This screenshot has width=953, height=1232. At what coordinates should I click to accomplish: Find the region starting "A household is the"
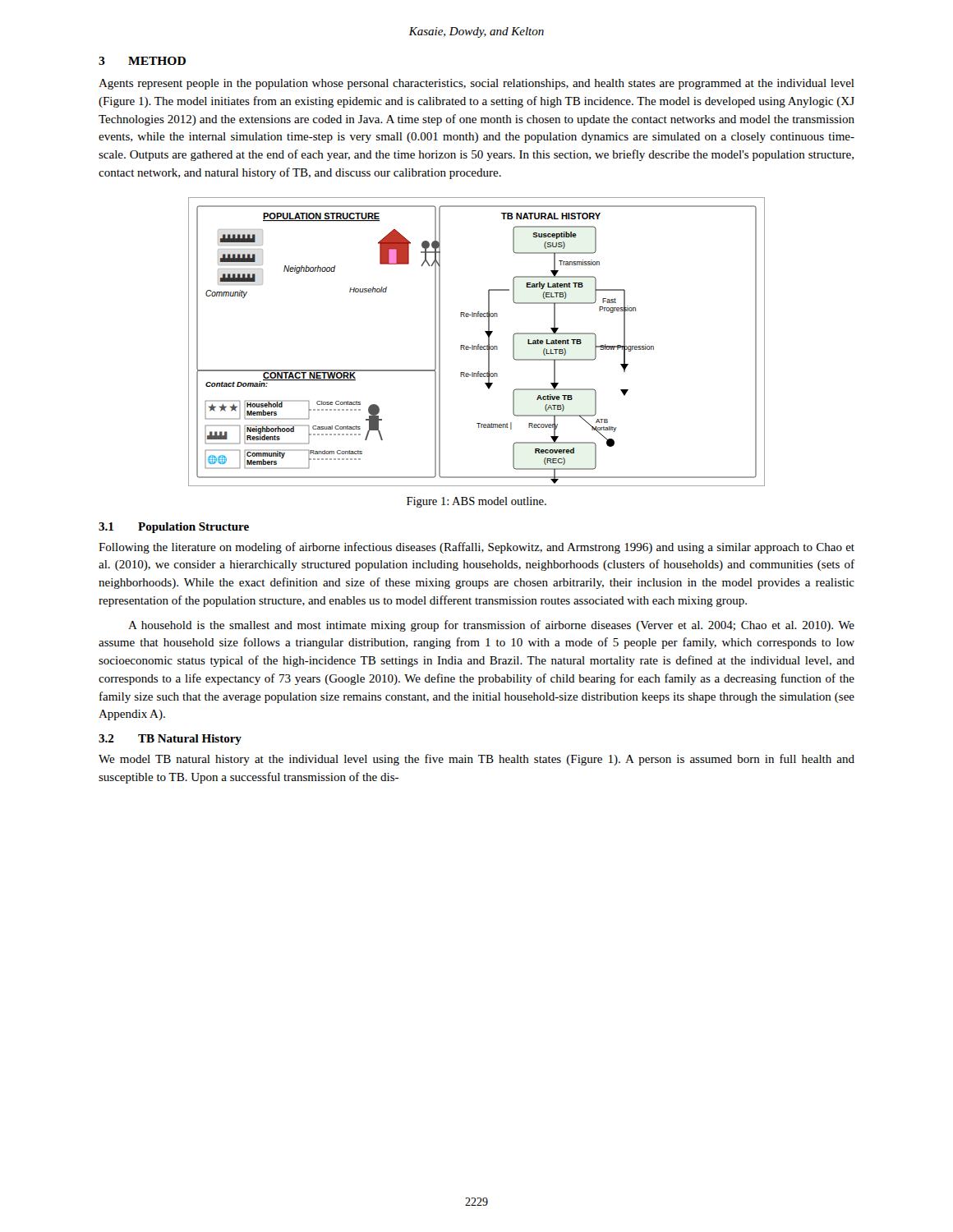tap(476, 669)
